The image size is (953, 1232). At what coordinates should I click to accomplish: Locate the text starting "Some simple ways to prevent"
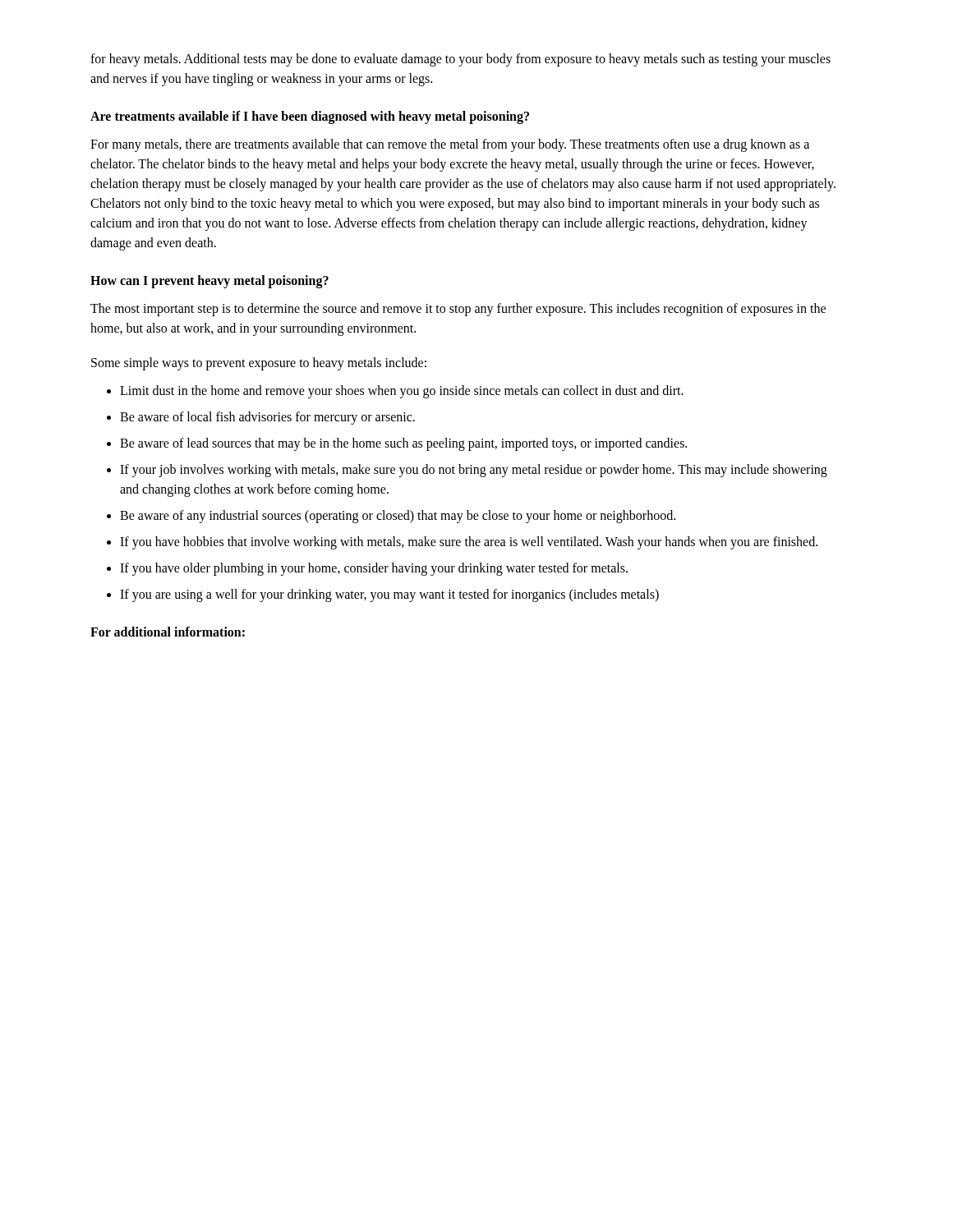point(259,364)
